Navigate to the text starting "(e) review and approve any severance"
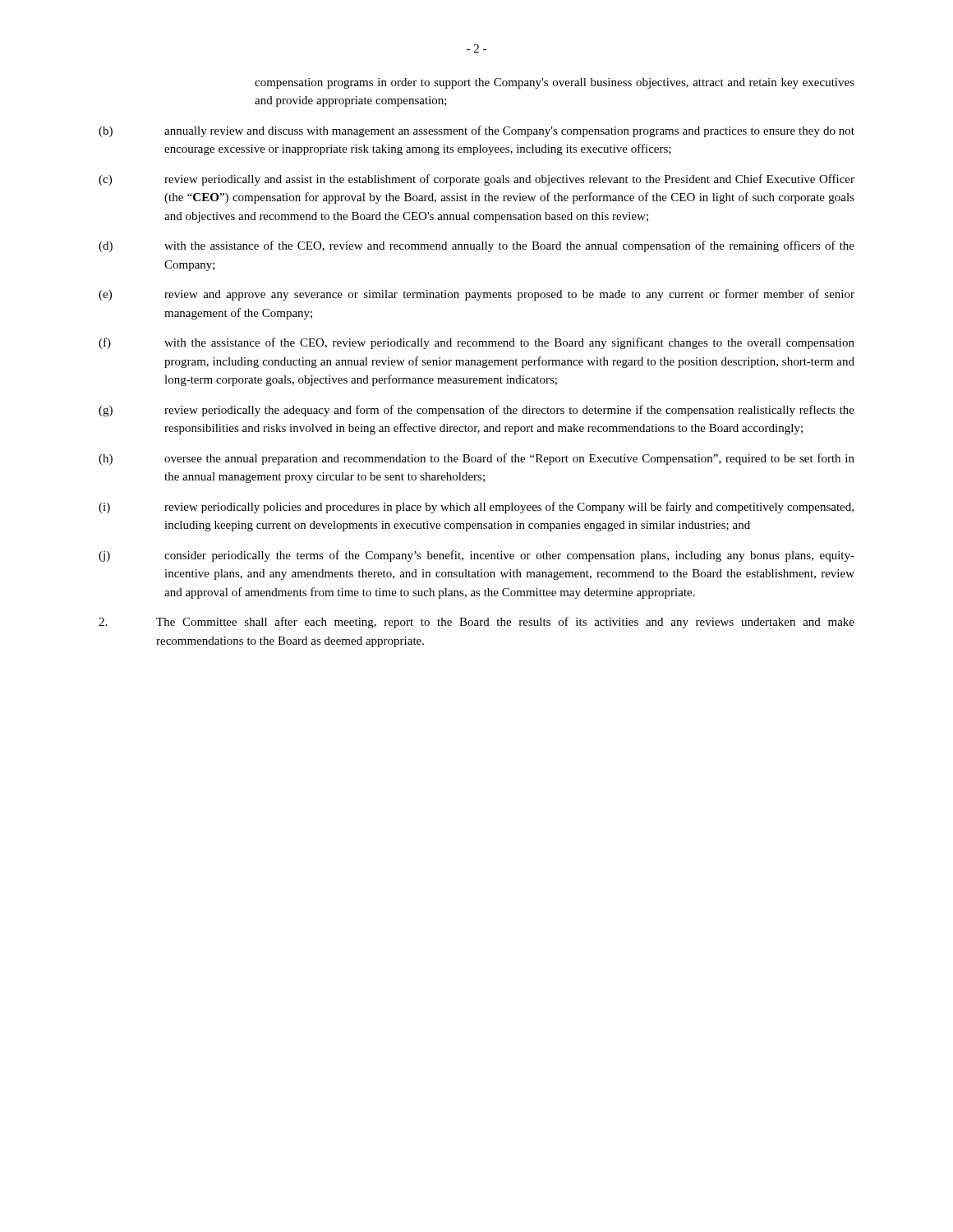The image size is (953, 1232). [x=476, y=303]
